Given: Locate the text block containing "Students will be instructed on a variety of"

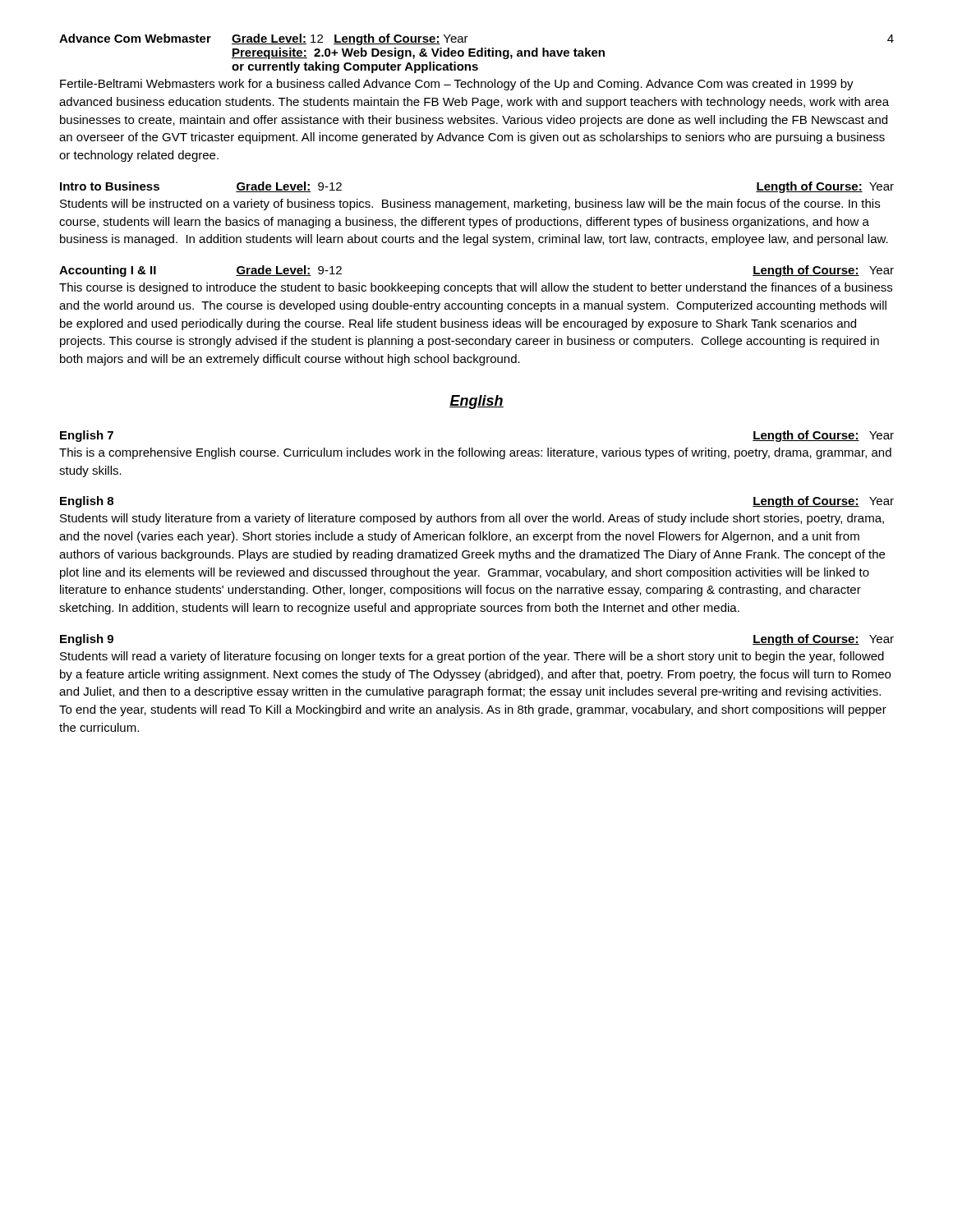Looking at the screenshot, I should [474, 221].
